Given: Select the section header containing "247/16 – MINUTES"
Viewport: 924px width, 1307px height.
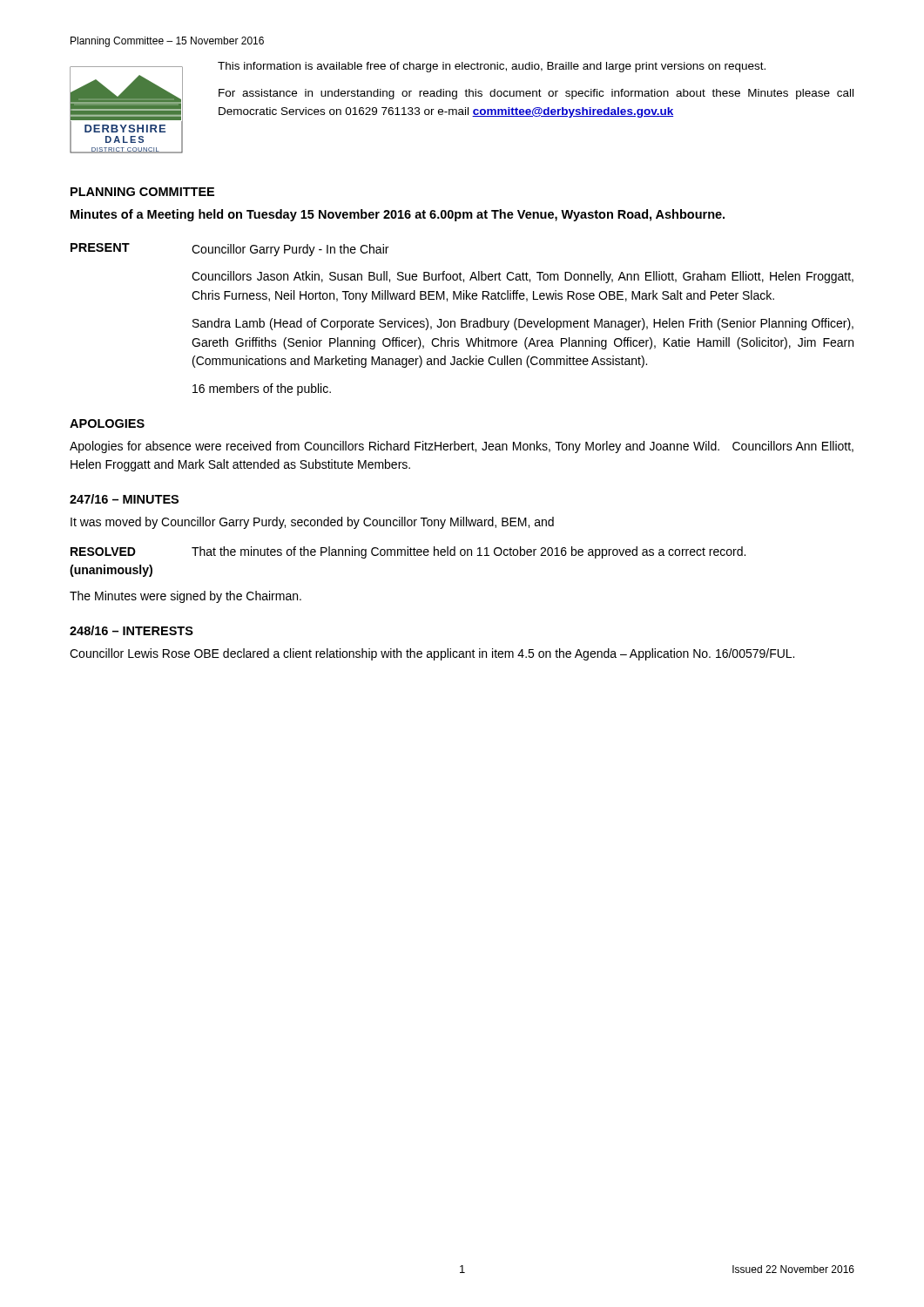Looking at the screenshot, I should pyautogui.click(x=124, y=499).
